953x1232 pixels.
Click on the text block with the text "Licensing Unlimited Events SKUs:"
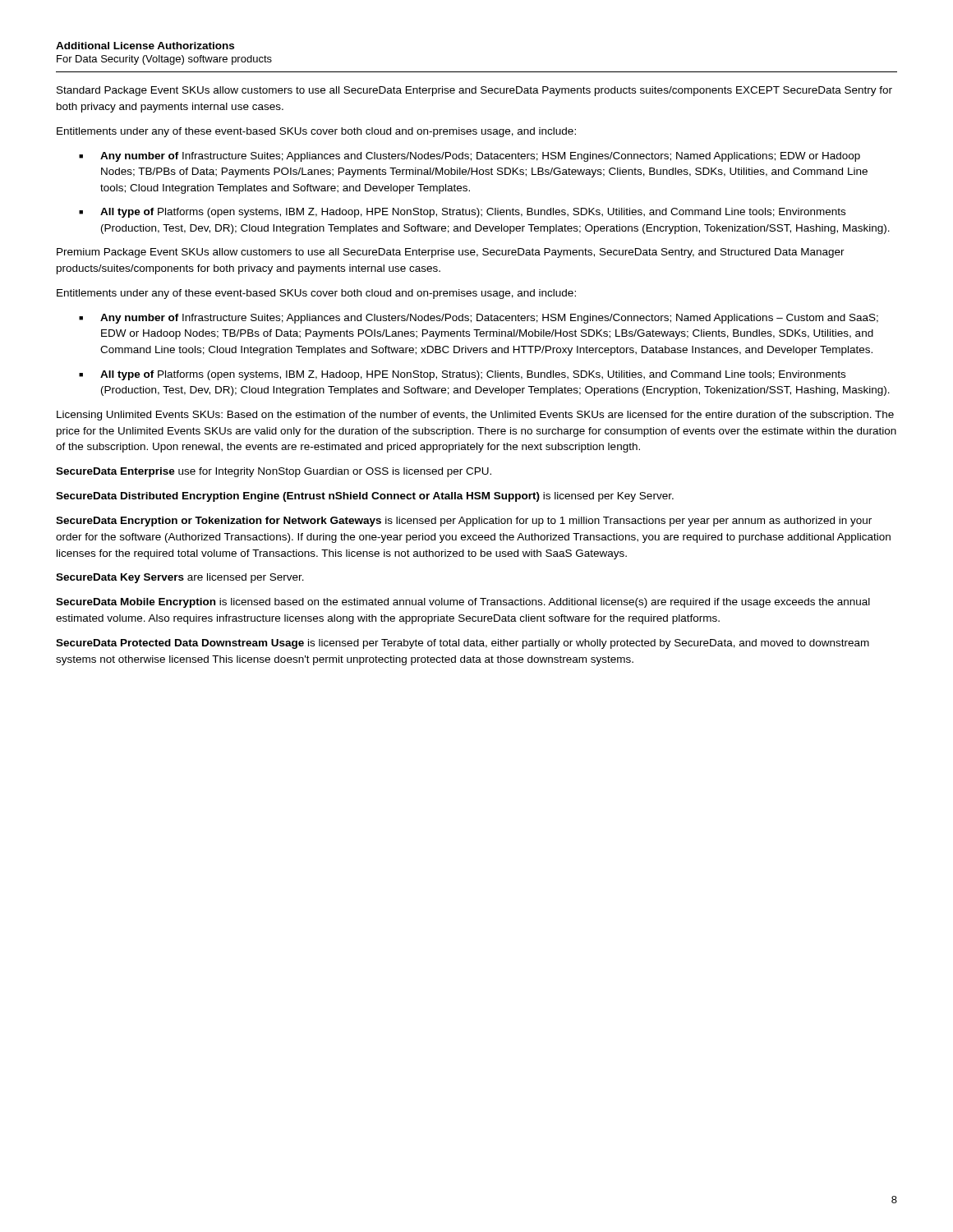pos(476,430)
